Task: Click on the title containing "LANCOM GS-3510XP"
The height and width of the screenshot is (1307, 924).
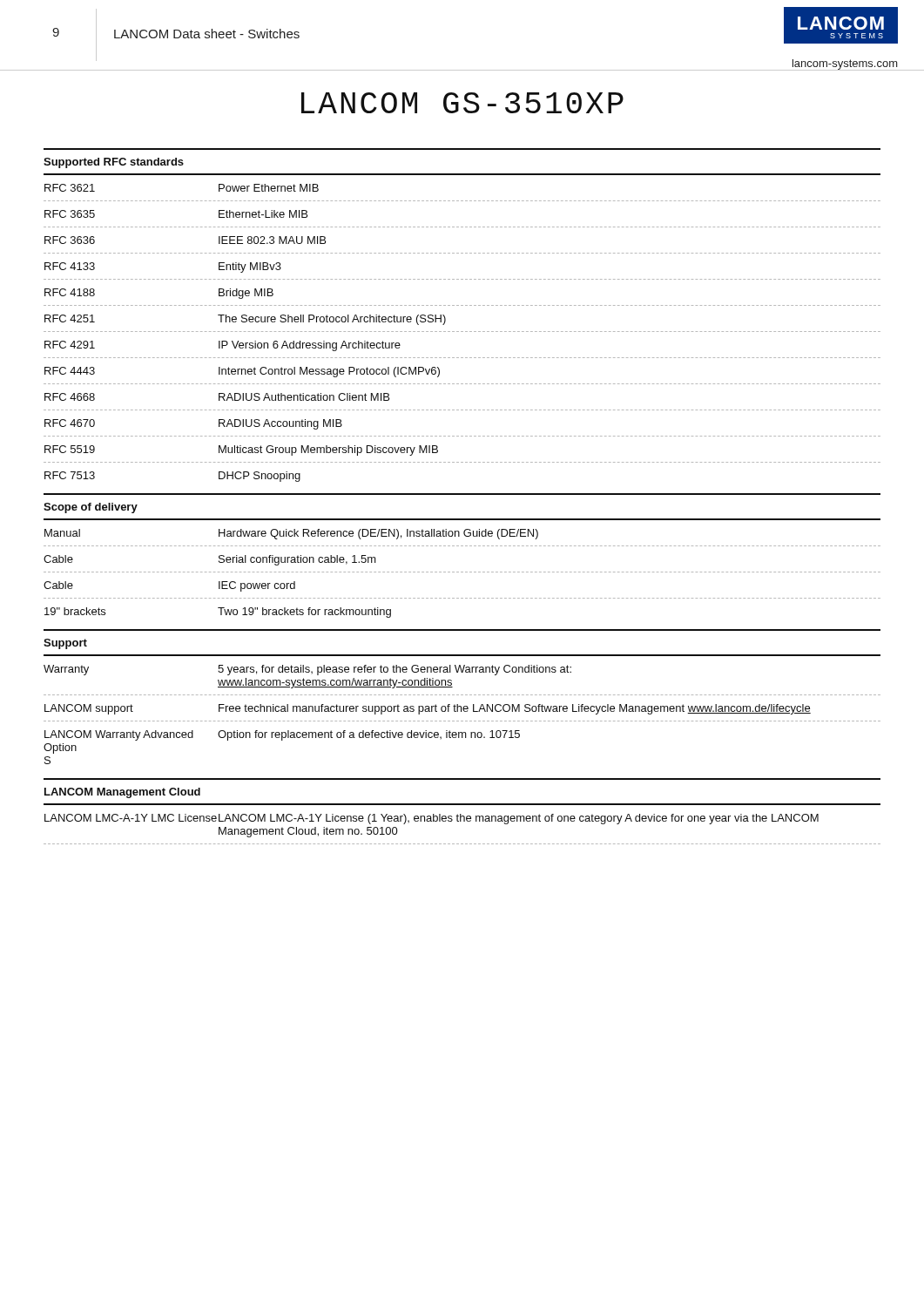Action: [462, 105]
